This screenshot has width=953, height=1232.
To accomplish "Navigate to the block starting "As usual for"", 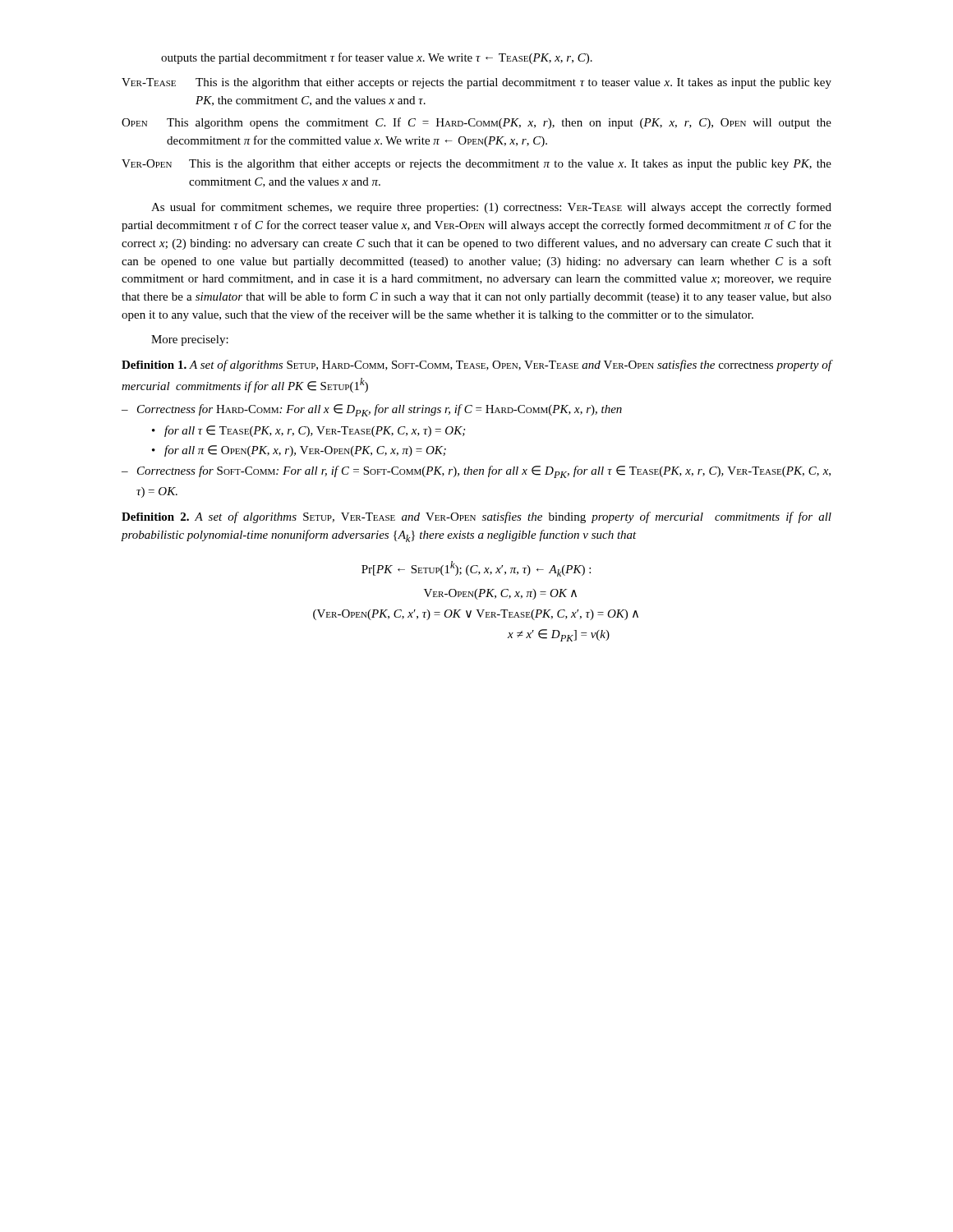I will click(476, 261).
